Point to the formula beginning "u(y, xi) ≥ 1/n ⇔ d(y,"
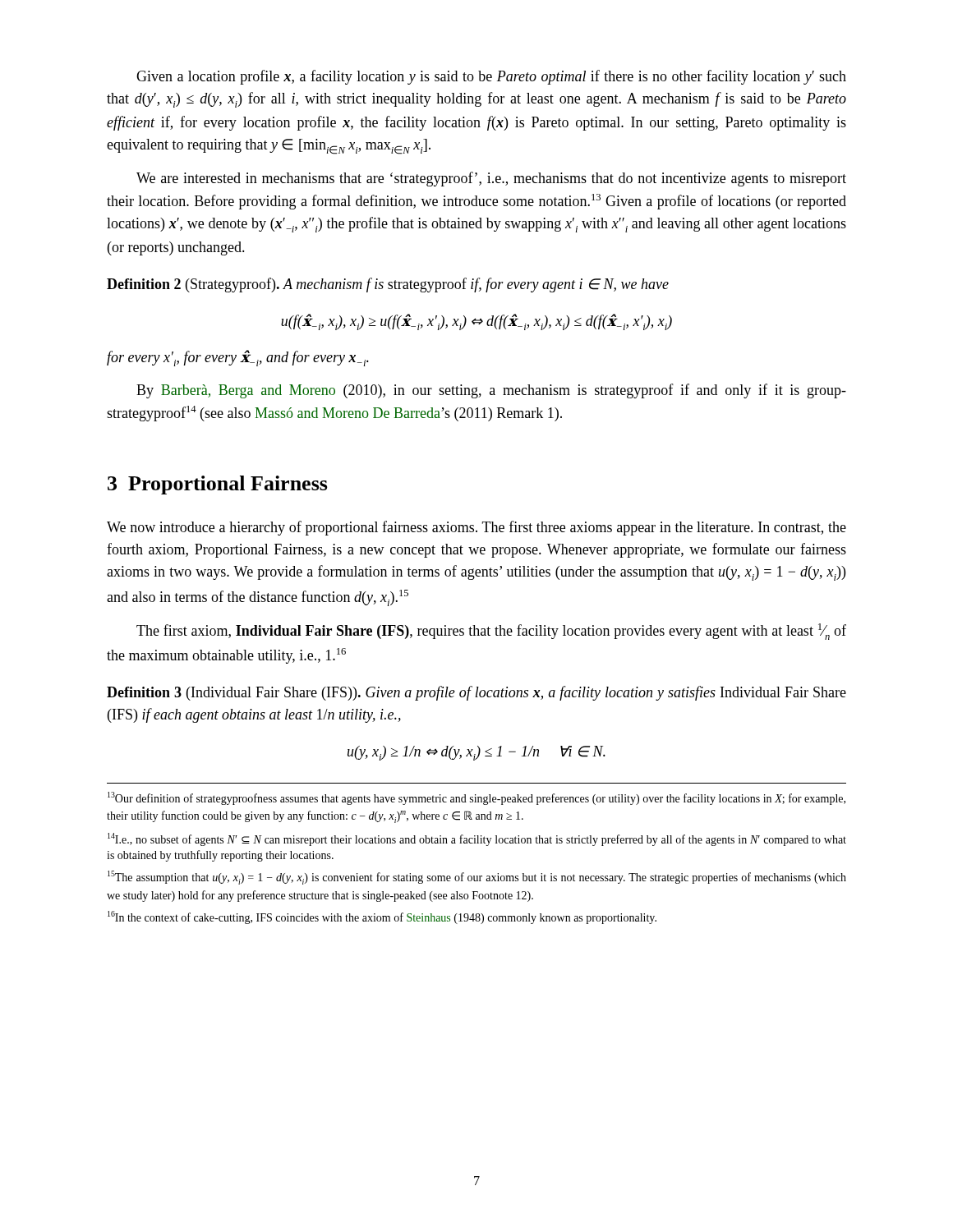953x1232 pixels. tap(476, 753)
